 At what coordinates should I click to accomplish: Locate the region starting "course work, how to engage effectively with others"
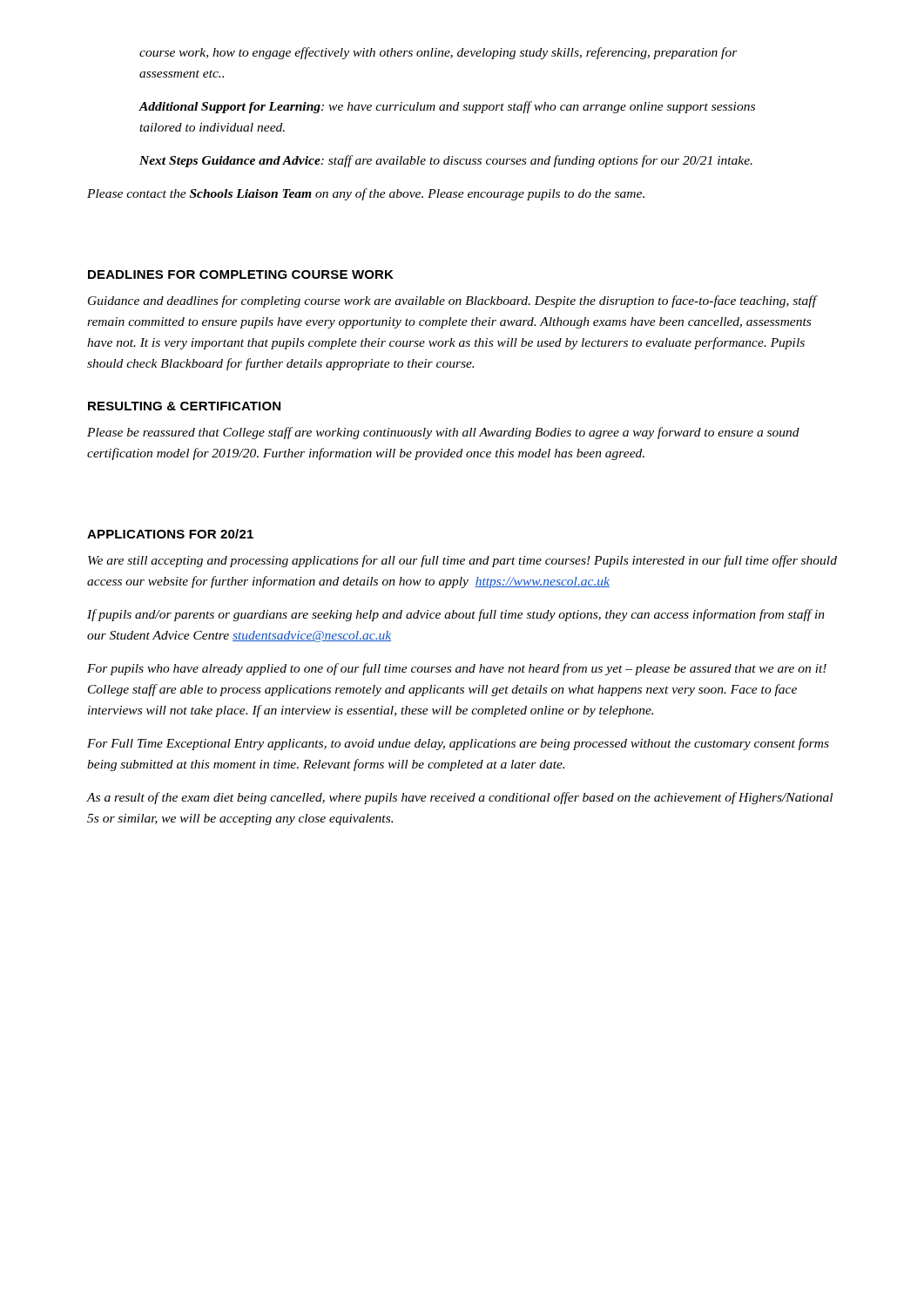coord(462,63)
